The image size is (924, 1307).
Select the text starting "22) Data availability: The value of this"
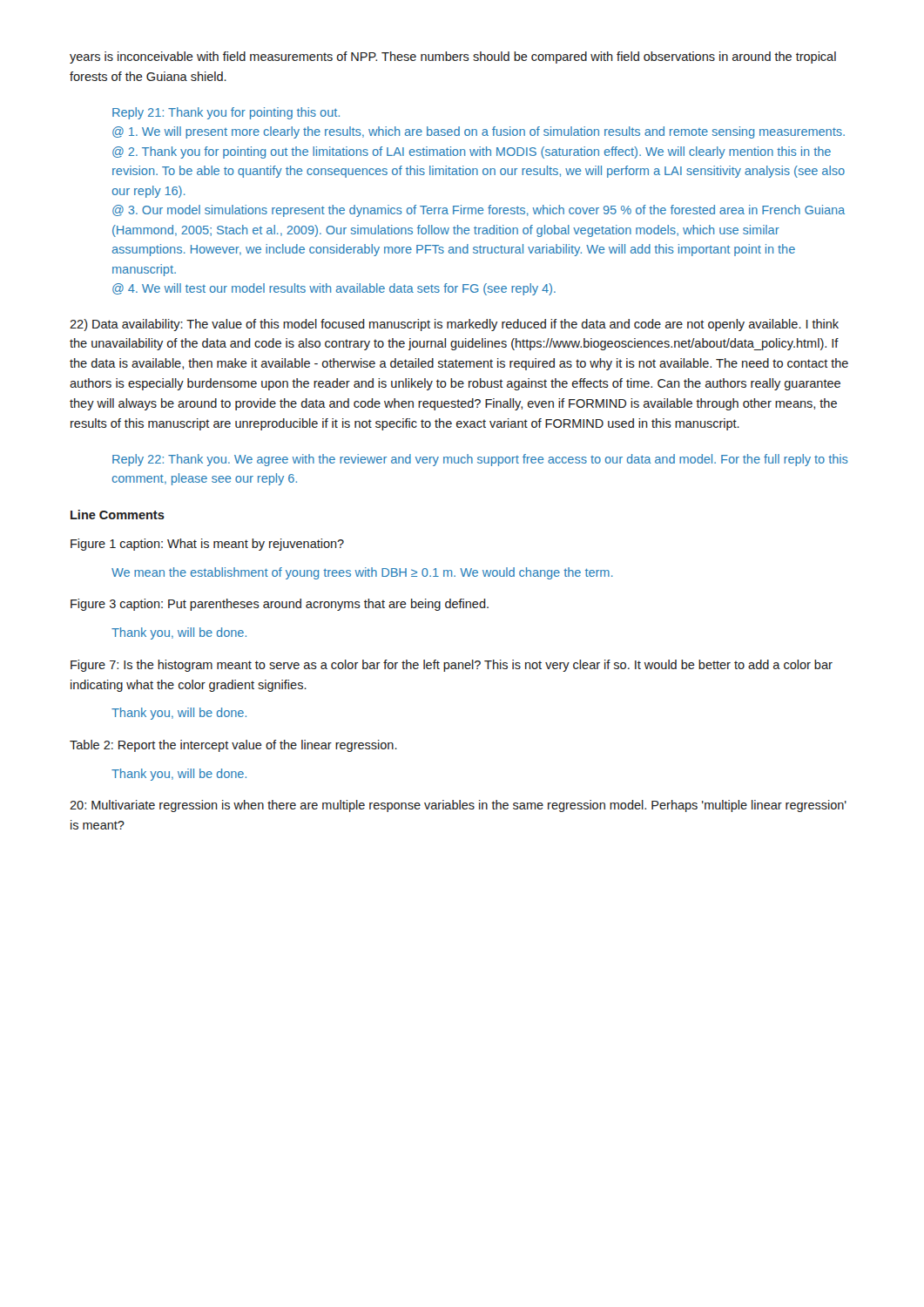point(459,374)
